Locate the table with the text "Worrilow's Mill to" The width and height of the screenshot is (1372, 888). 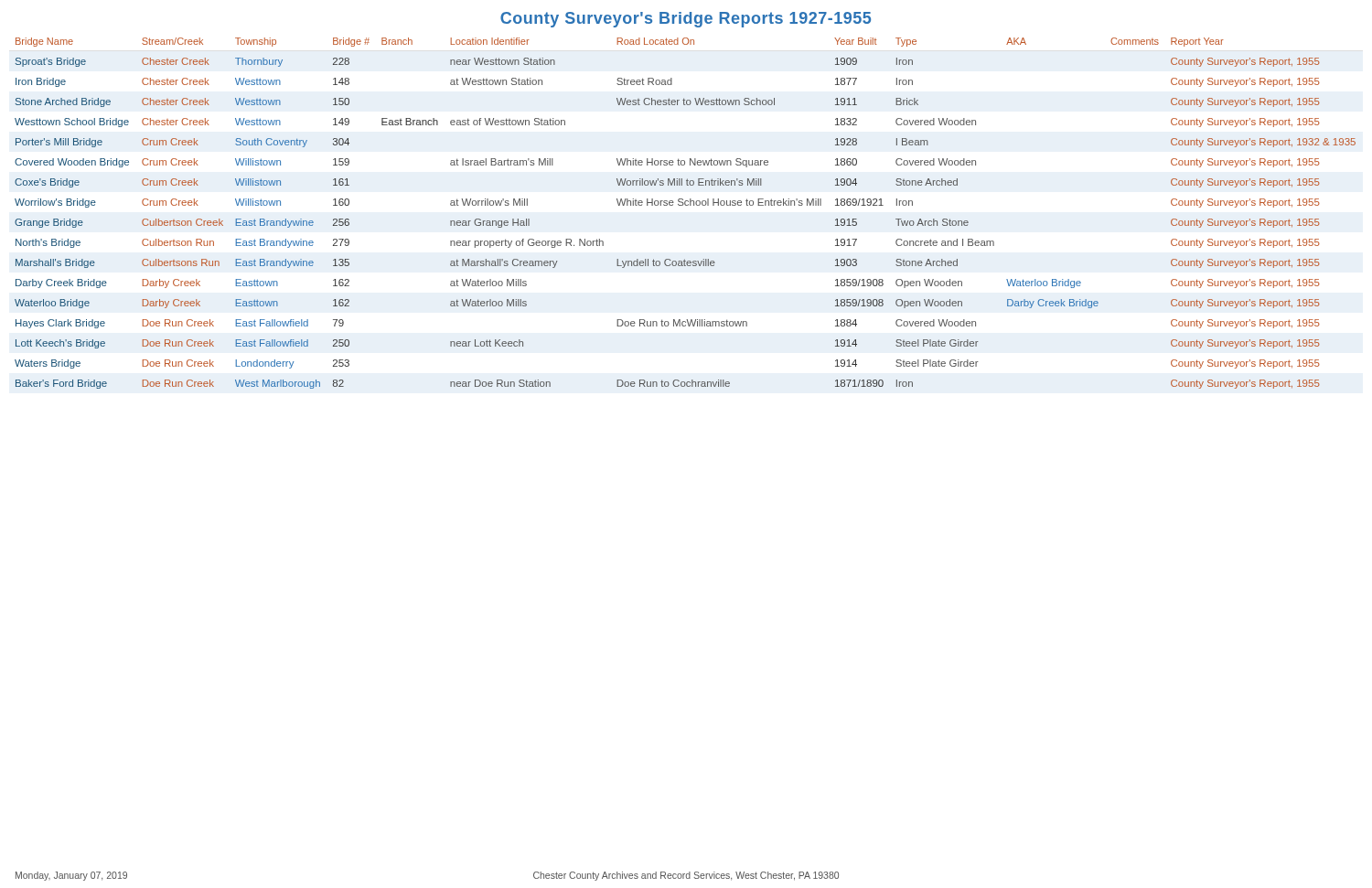(x=686, y=213)
